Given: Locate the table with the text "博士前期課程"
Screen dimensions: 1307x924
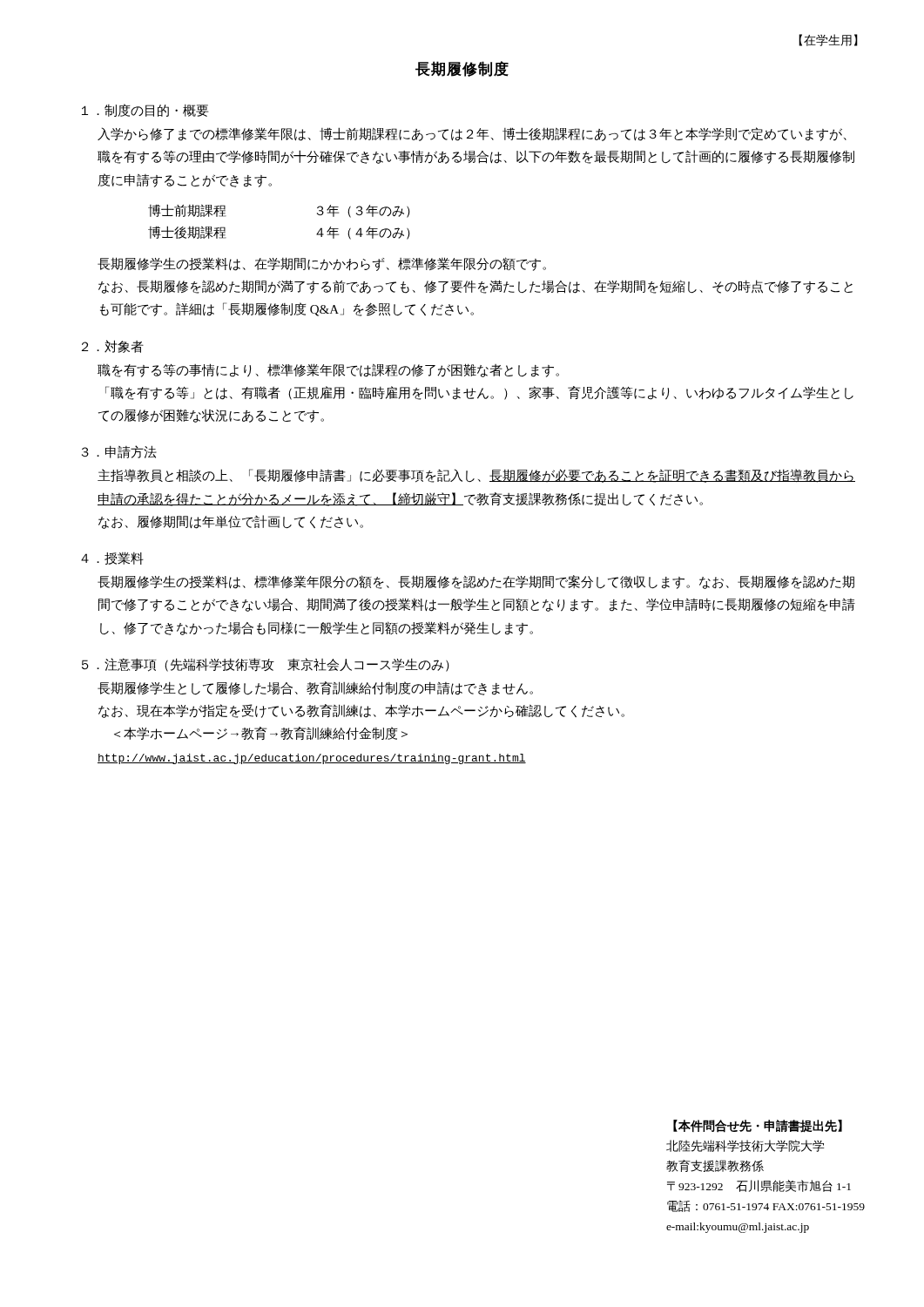Looking at the screenshot, I should [506, 222].
